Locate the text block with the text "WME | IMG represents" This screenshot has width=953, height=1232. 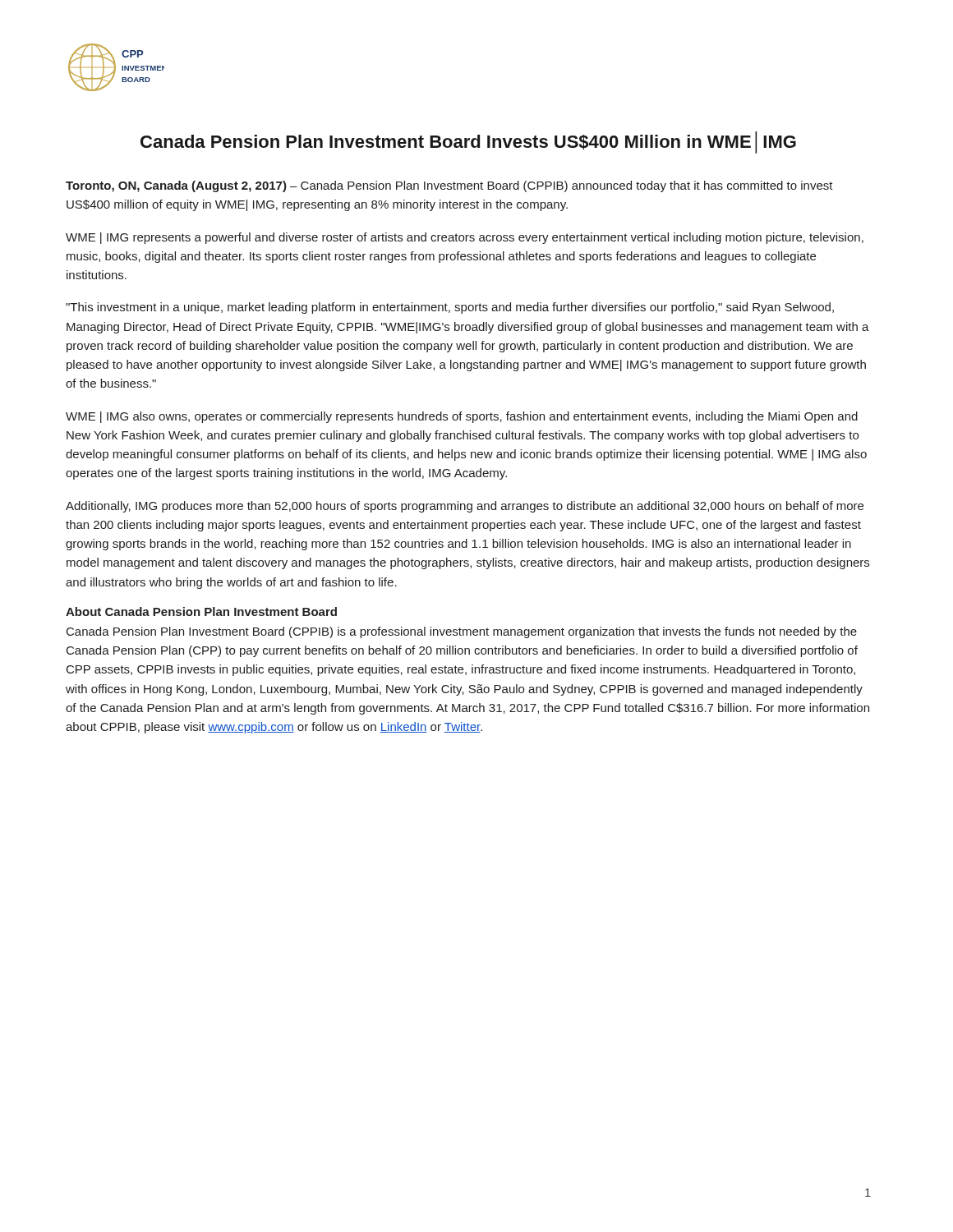tap(465, 256)
